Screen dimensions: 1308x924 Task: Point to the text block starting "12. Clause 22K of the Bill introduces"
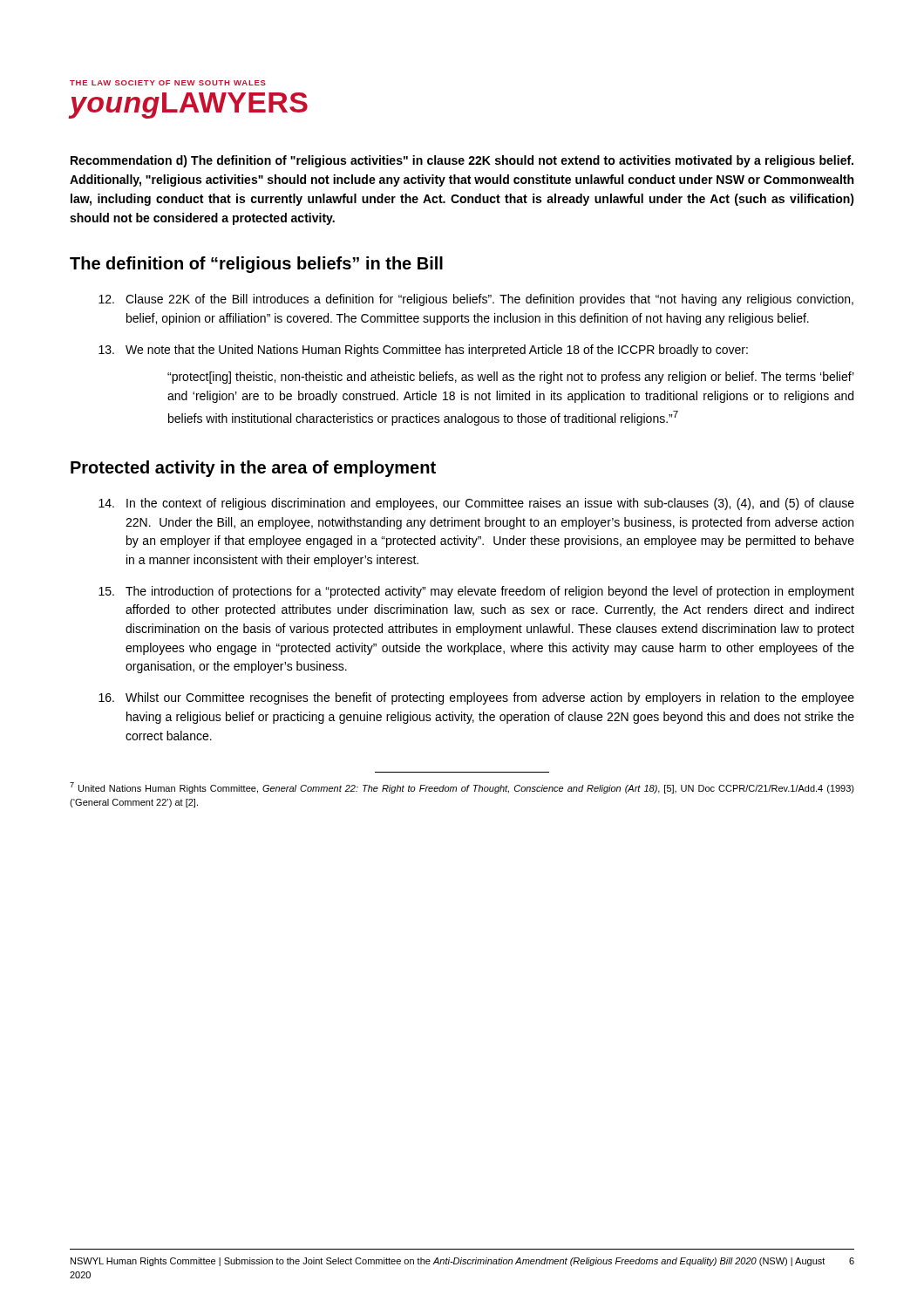(462, 309)
